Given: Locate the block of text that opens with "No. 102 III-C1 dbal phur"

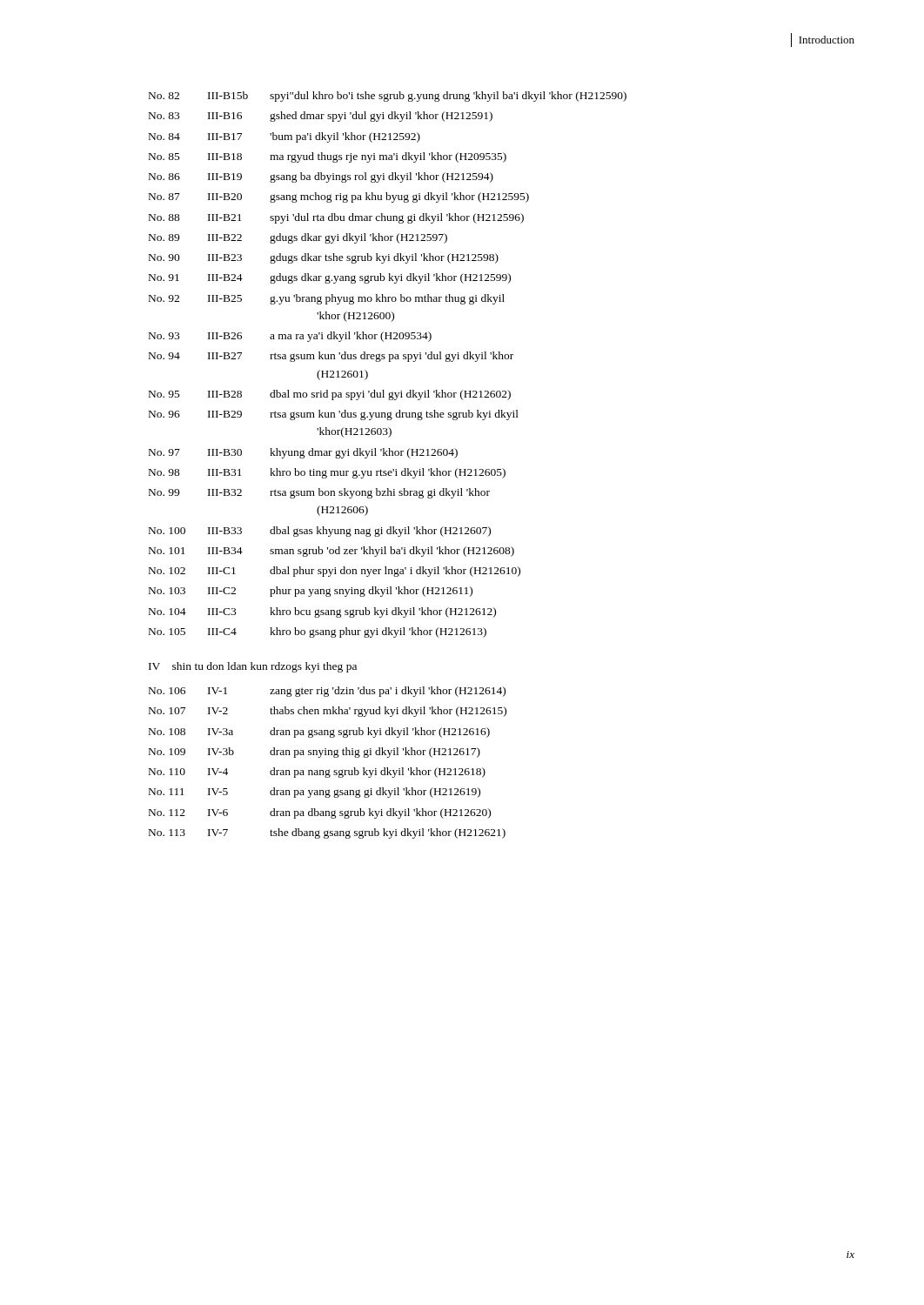Looking at the screenshot, I should [x=501, y=571].
